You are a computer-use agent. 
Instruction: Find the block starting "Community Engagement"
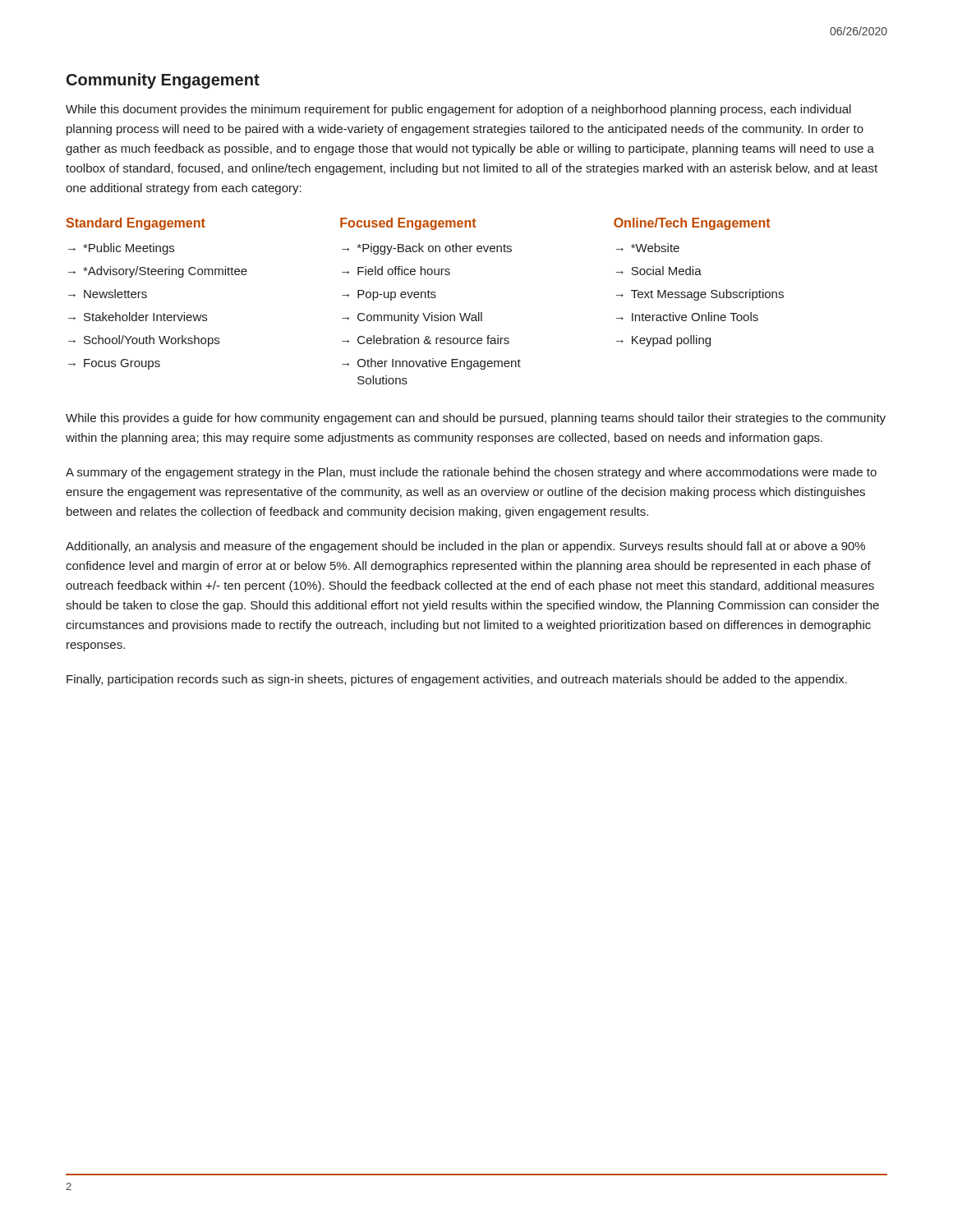[163, 80]
